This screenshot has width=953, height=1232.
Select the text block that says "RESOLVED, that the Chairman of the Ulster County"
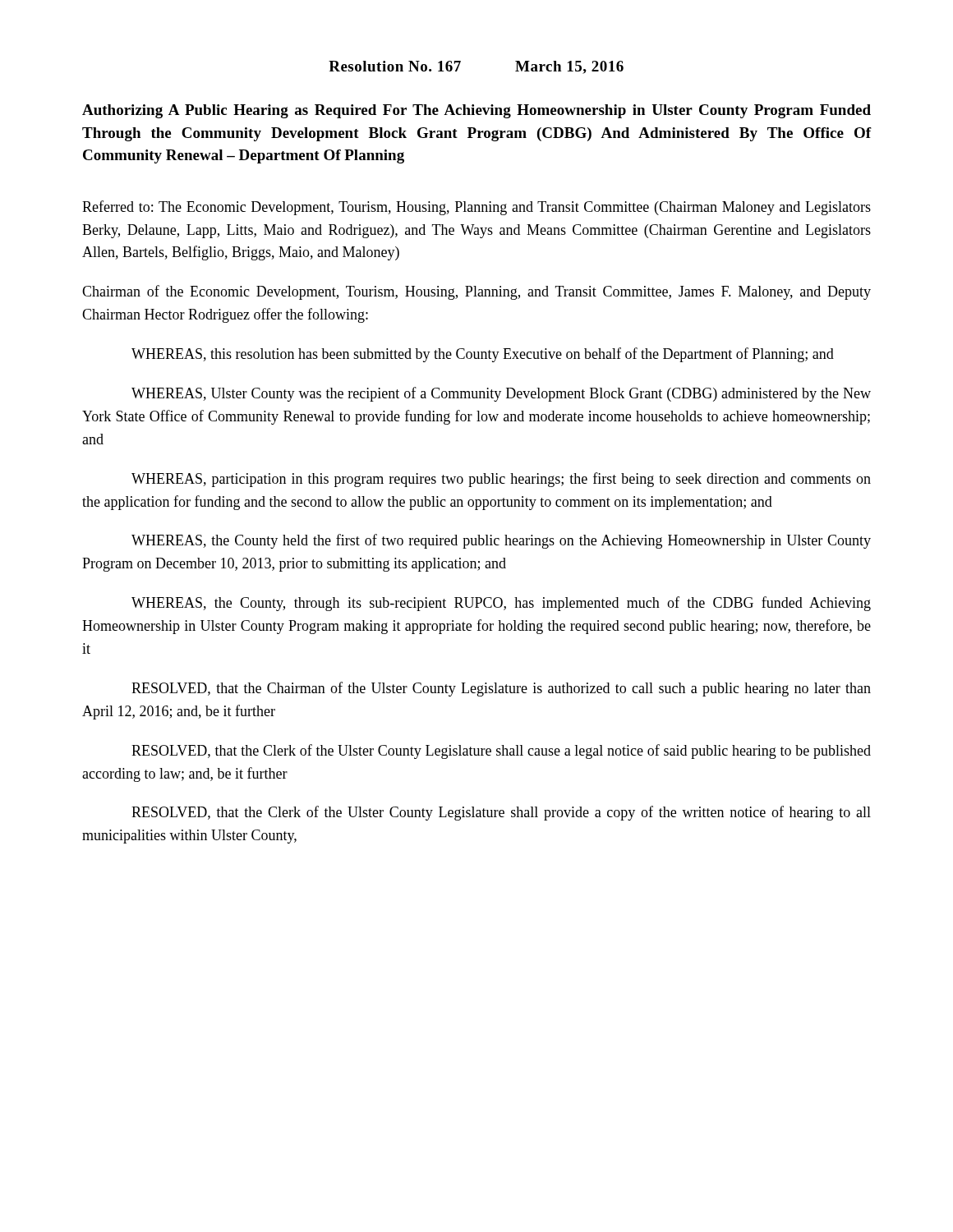[x=476, y=700]
